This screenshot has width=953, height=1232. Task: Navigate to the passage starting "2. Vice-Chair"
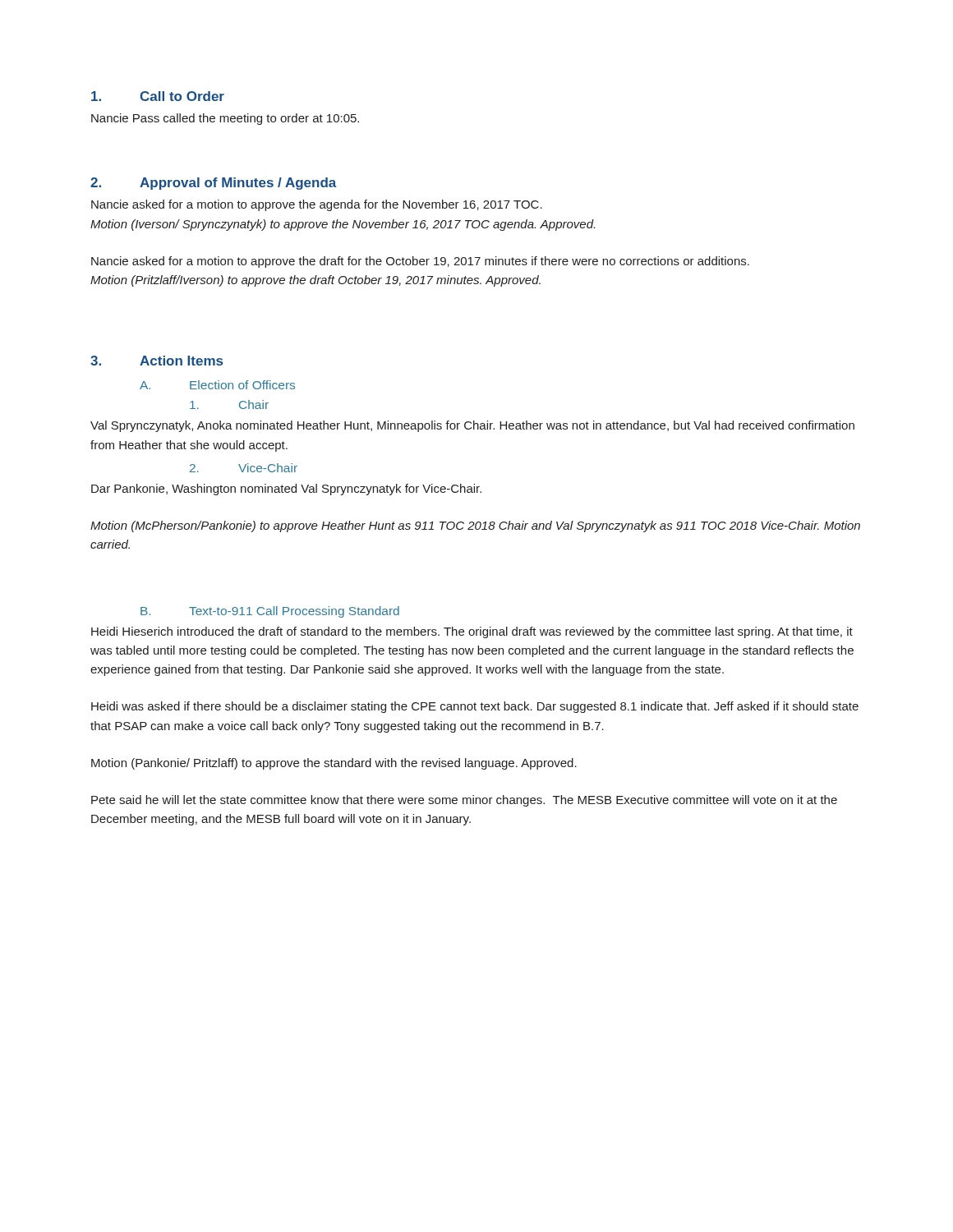(x=243, y=468)
